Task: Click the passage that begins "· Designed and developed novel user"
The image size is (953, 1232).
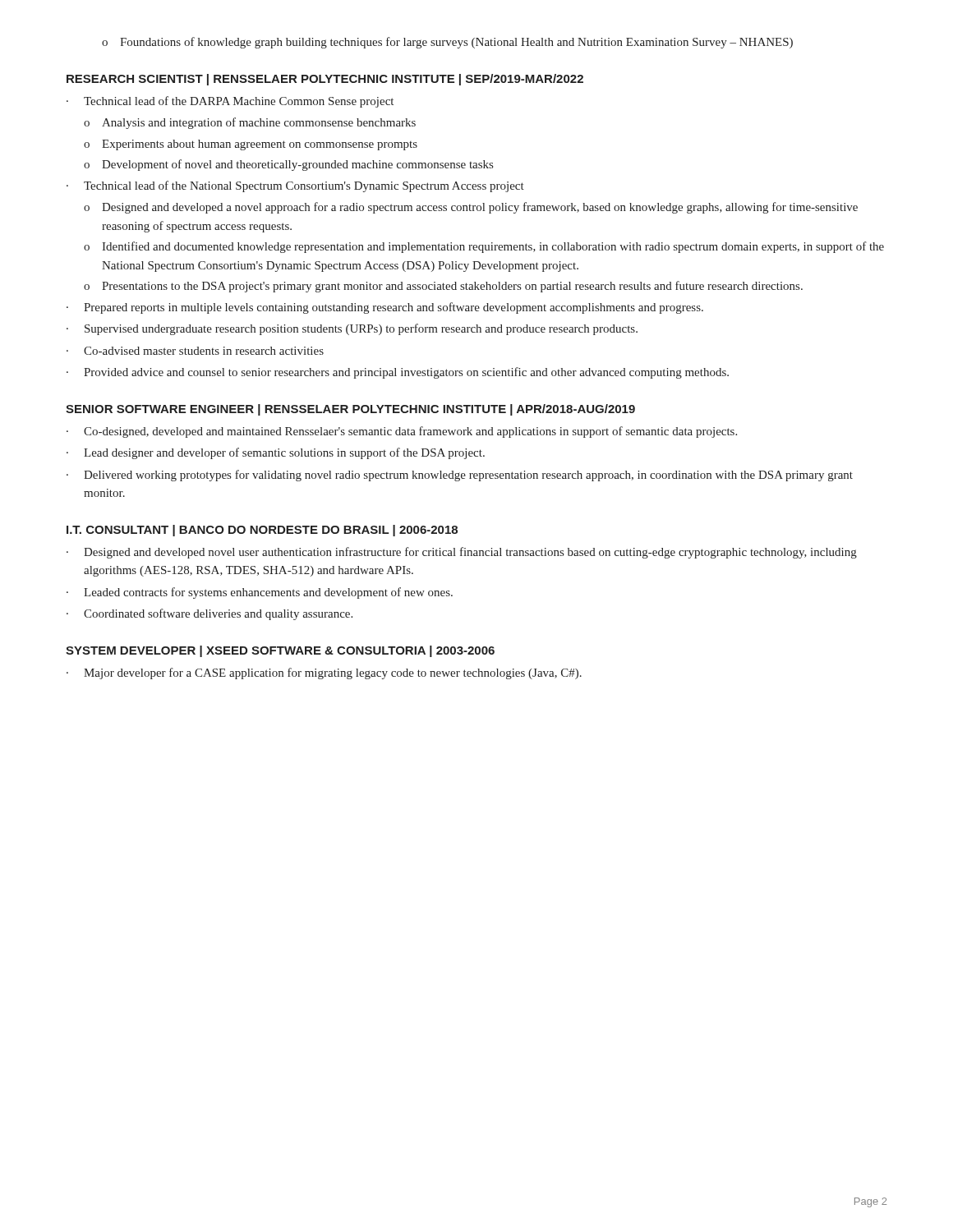Action: tap(476, 561)
